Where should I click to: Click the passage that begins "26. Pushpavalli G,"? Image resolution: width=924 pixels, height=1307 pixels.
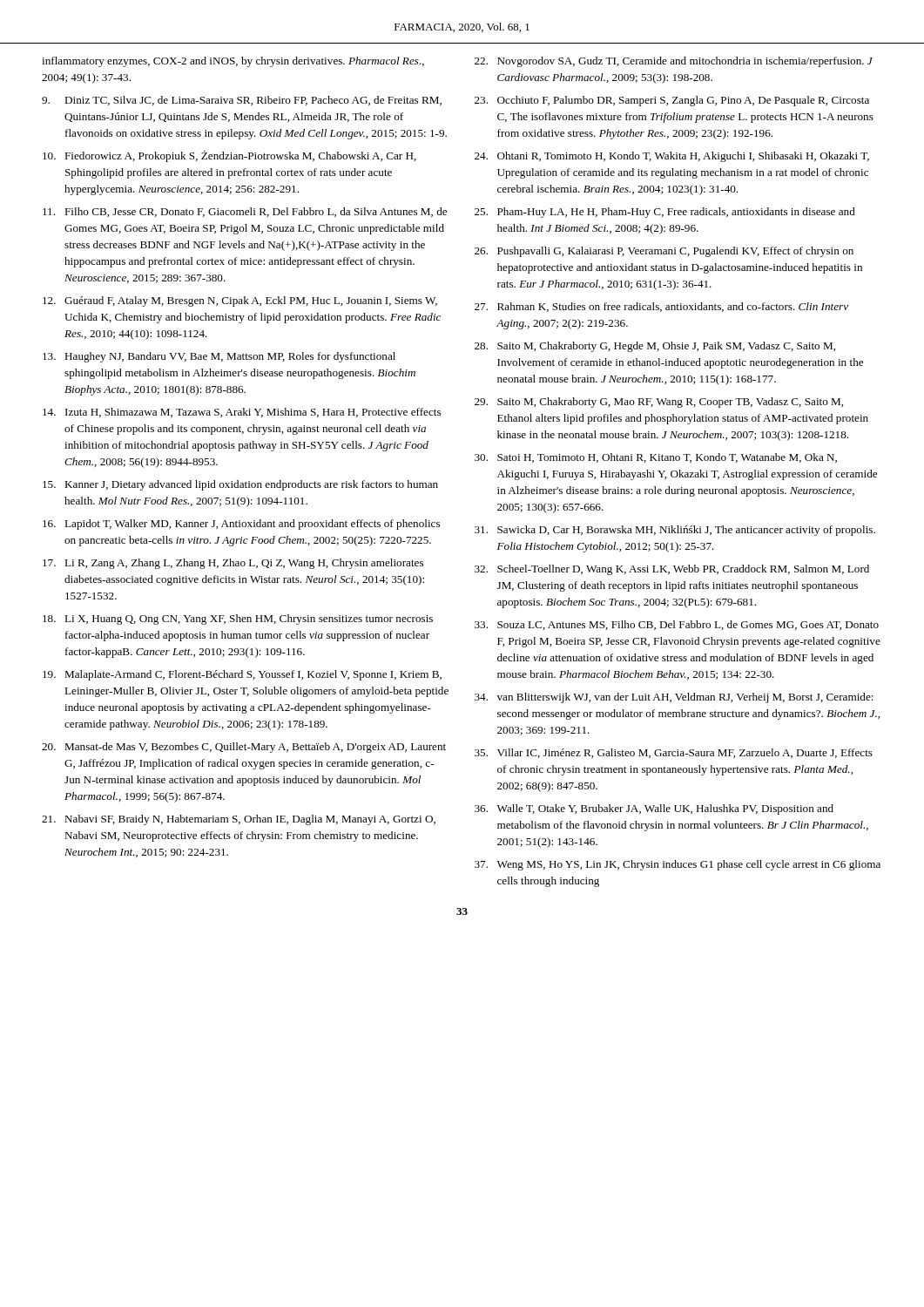678,267
